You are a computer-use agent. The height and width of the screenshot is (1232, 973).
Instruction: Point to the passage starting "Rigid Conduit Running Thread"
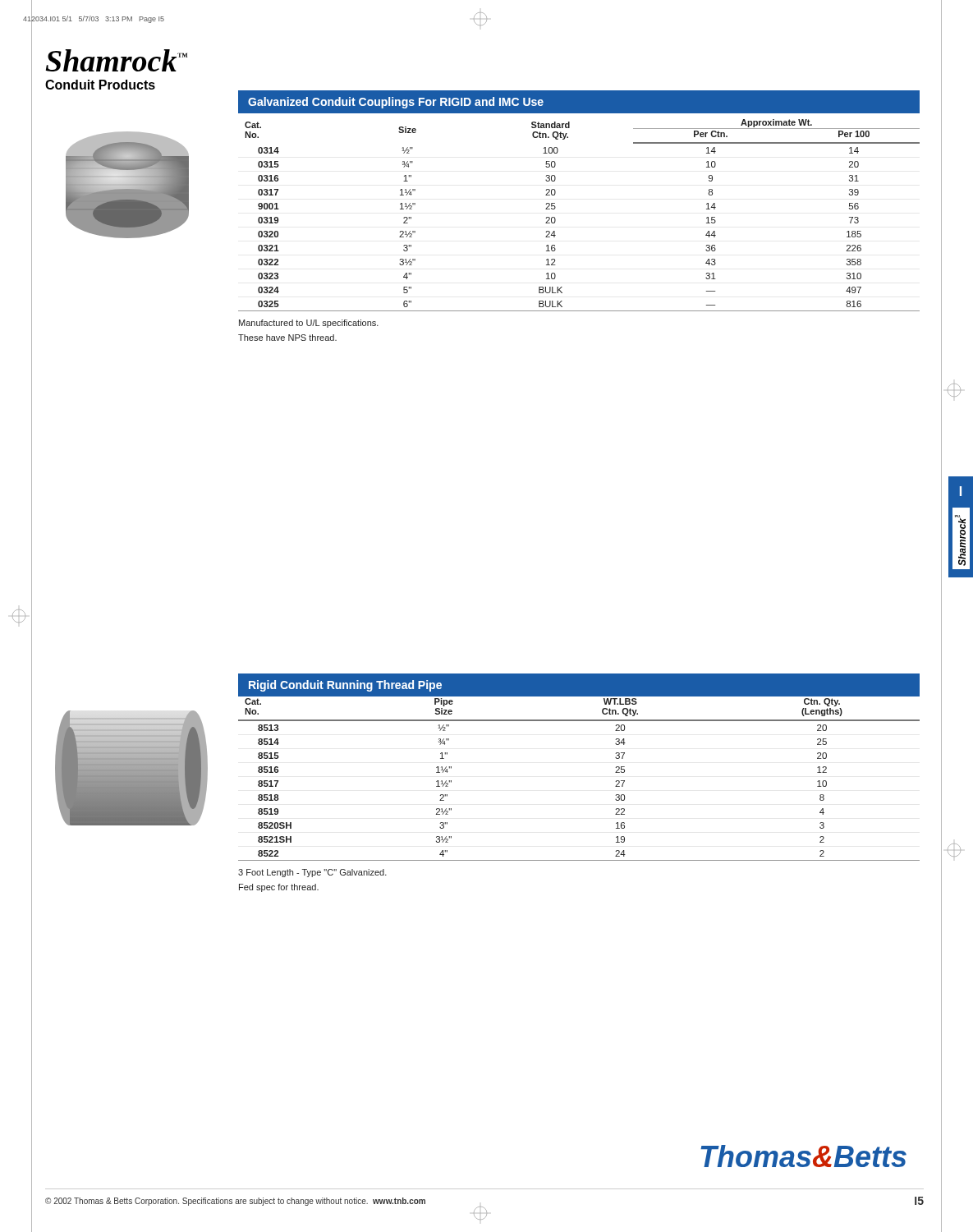[x=345, y=685]
